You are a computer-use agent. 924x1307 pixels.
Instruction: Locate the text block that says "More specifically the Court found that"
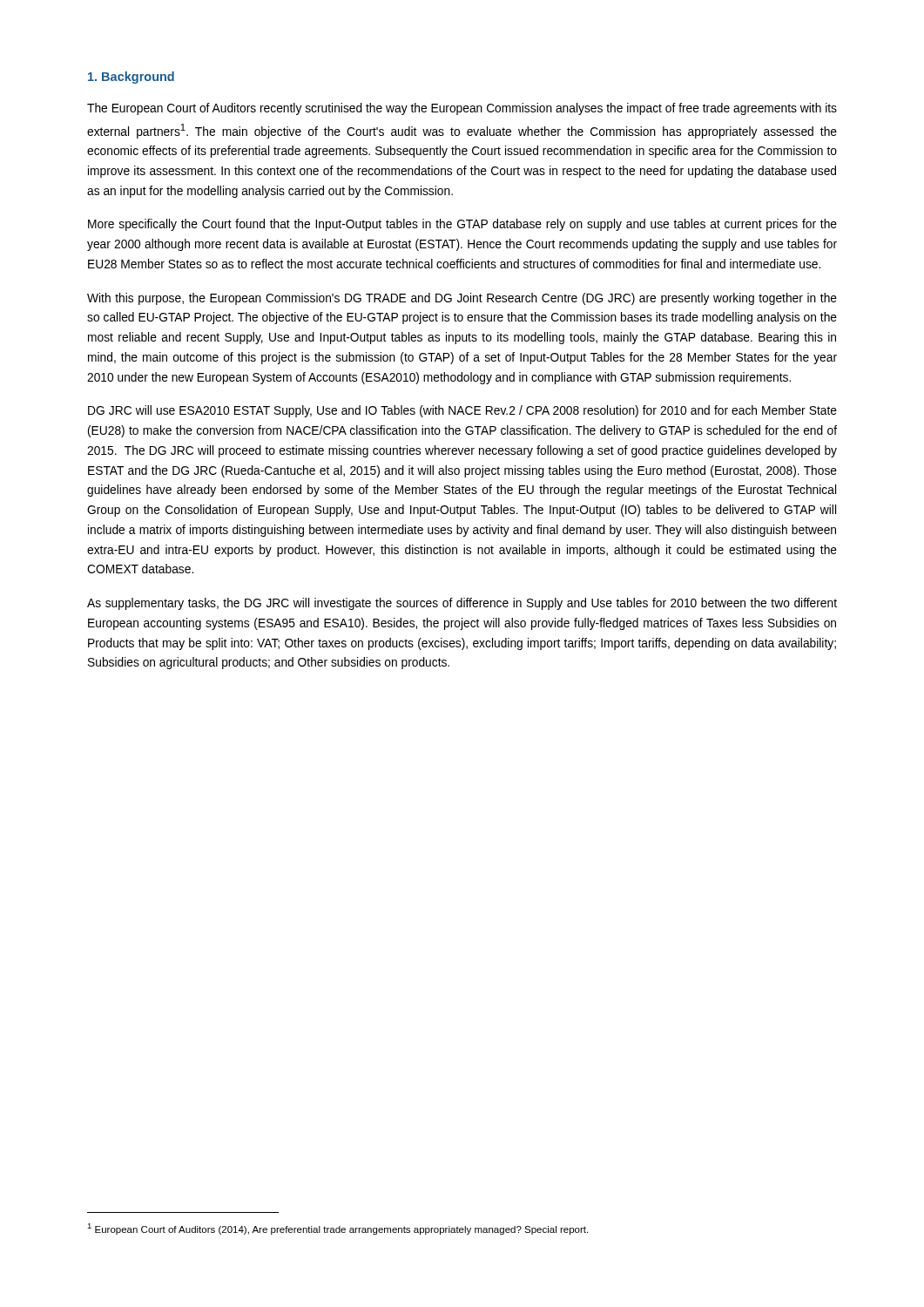click(462, 244)
